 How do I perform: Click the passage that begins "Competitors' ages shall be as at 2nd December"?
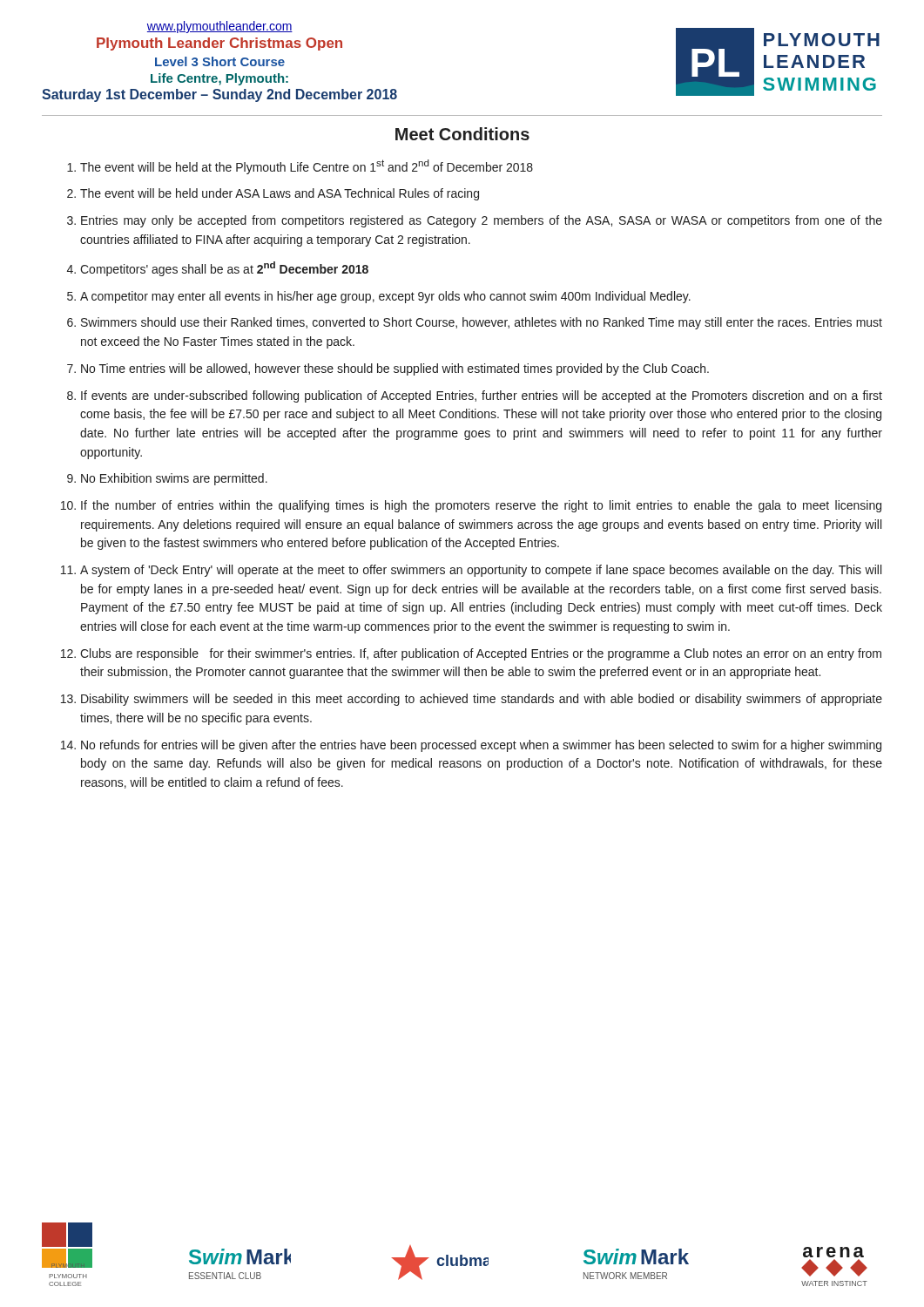pyautogui.click(x=224, y=268)
